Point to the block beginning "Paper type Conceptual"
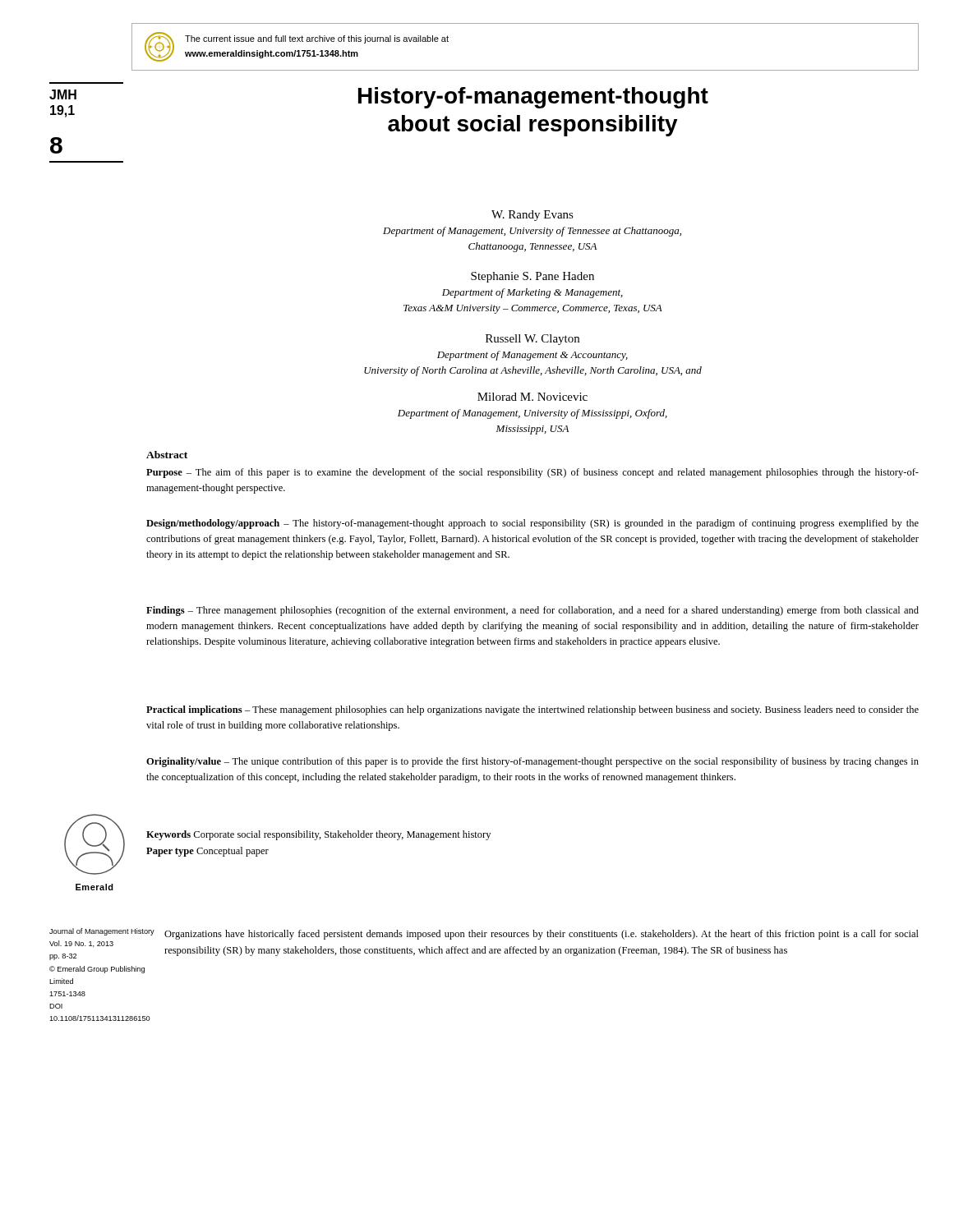Screen dimensions: 1232x968 pos(207,851)
